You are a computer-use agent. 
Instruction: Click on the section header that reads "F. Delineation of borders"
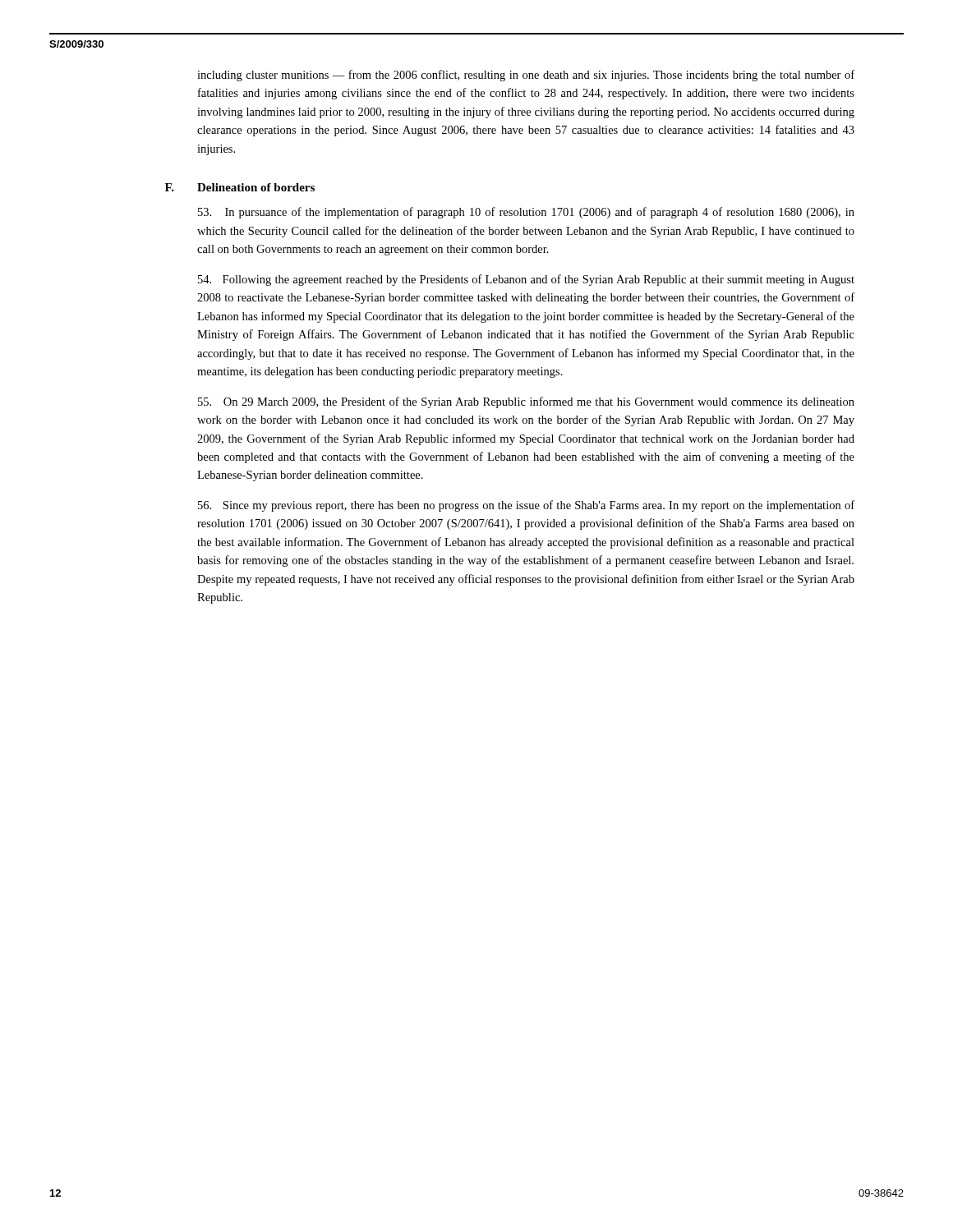[182, 188]
